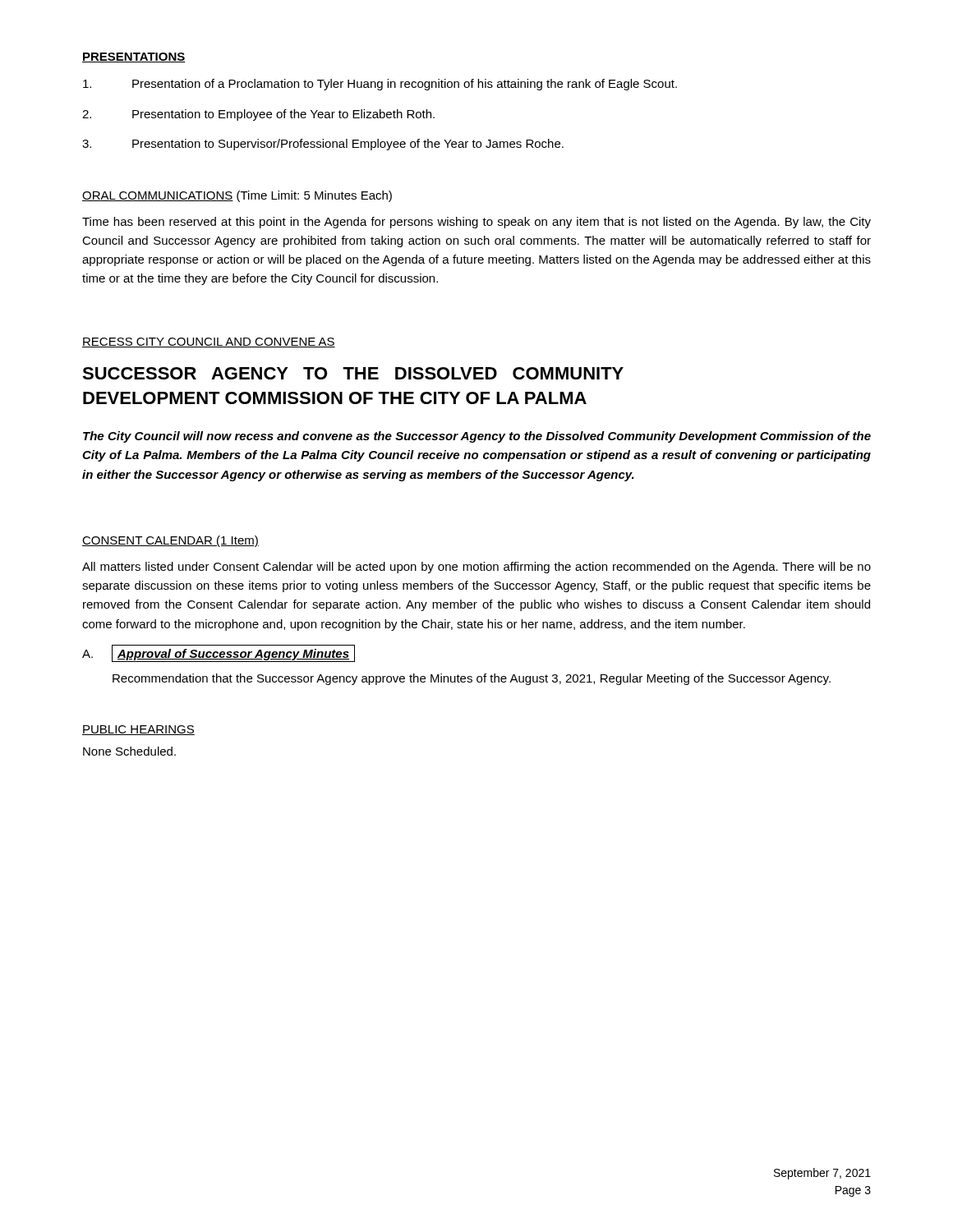
Task: Click the title that begins "SUCCESSOR AGENCY TO"
Action: [x=353, y=385]
